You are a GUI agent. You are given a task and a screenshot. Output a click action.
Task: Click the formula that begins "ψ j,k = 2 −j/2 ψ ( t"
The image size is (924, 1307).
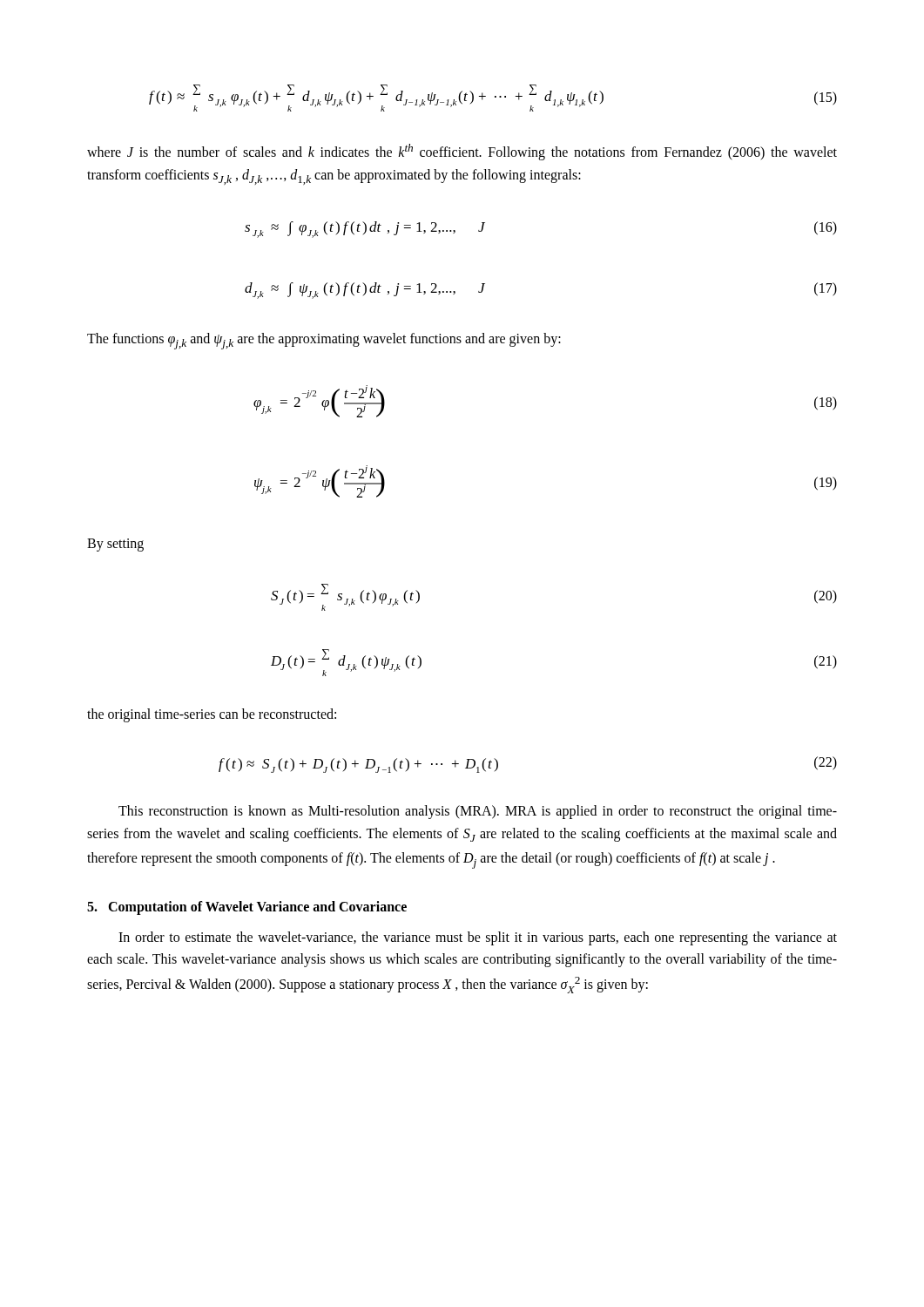[331, 481]
